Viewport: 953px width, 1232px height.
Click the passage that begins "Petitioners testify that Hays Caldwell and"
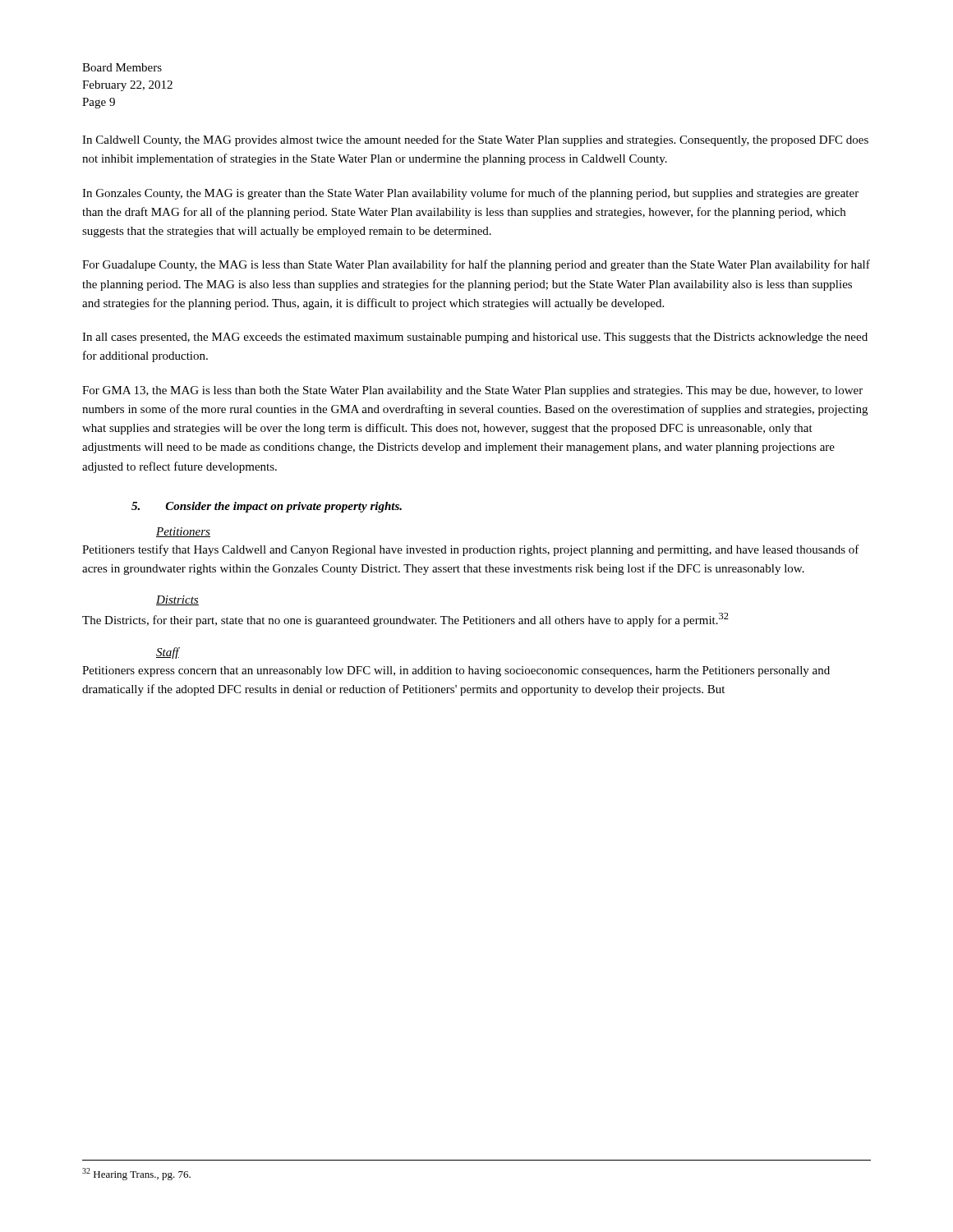[x=470, y=559]
